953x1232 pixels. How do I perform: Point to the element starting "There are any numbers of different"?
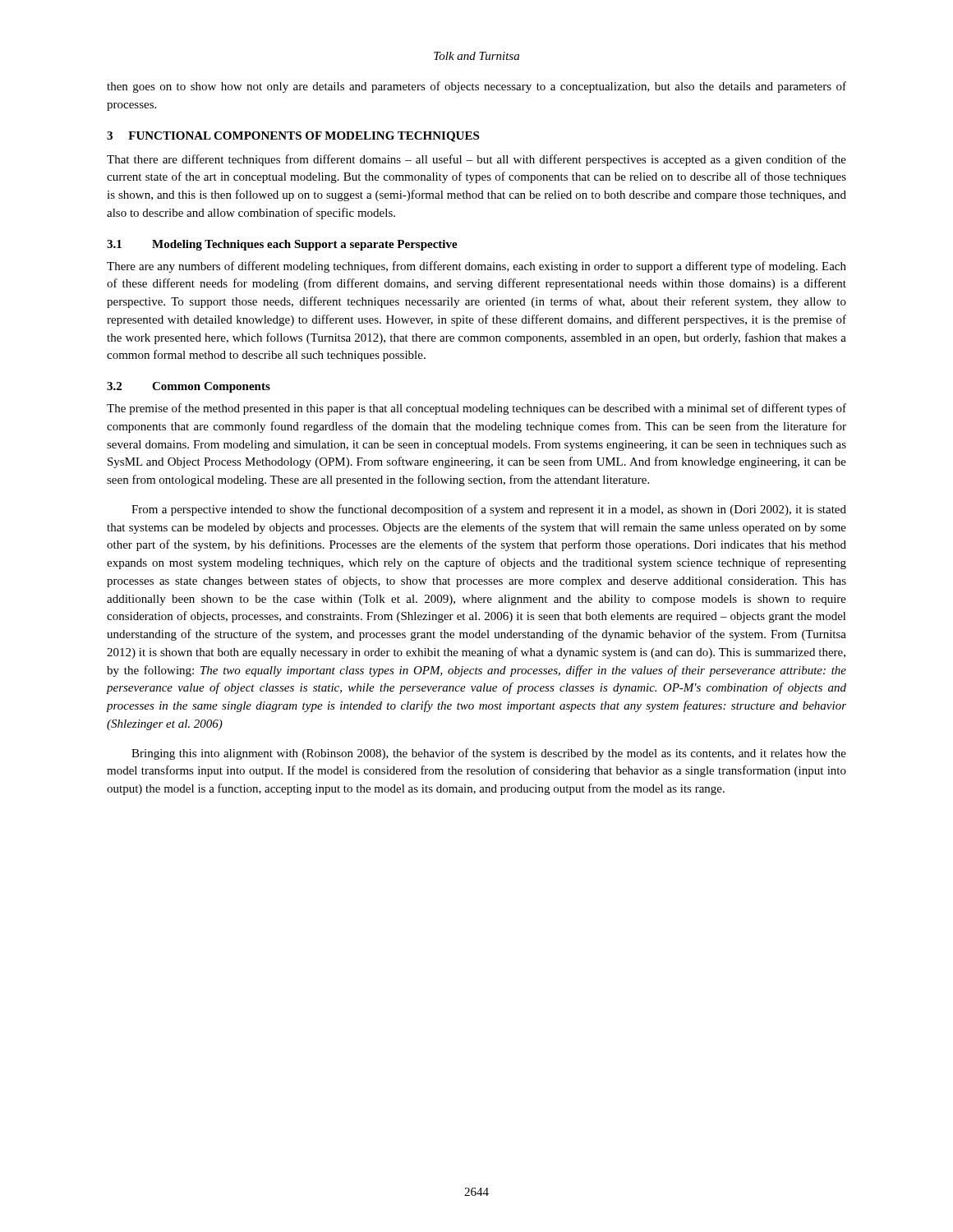click(x=476, y=310)
